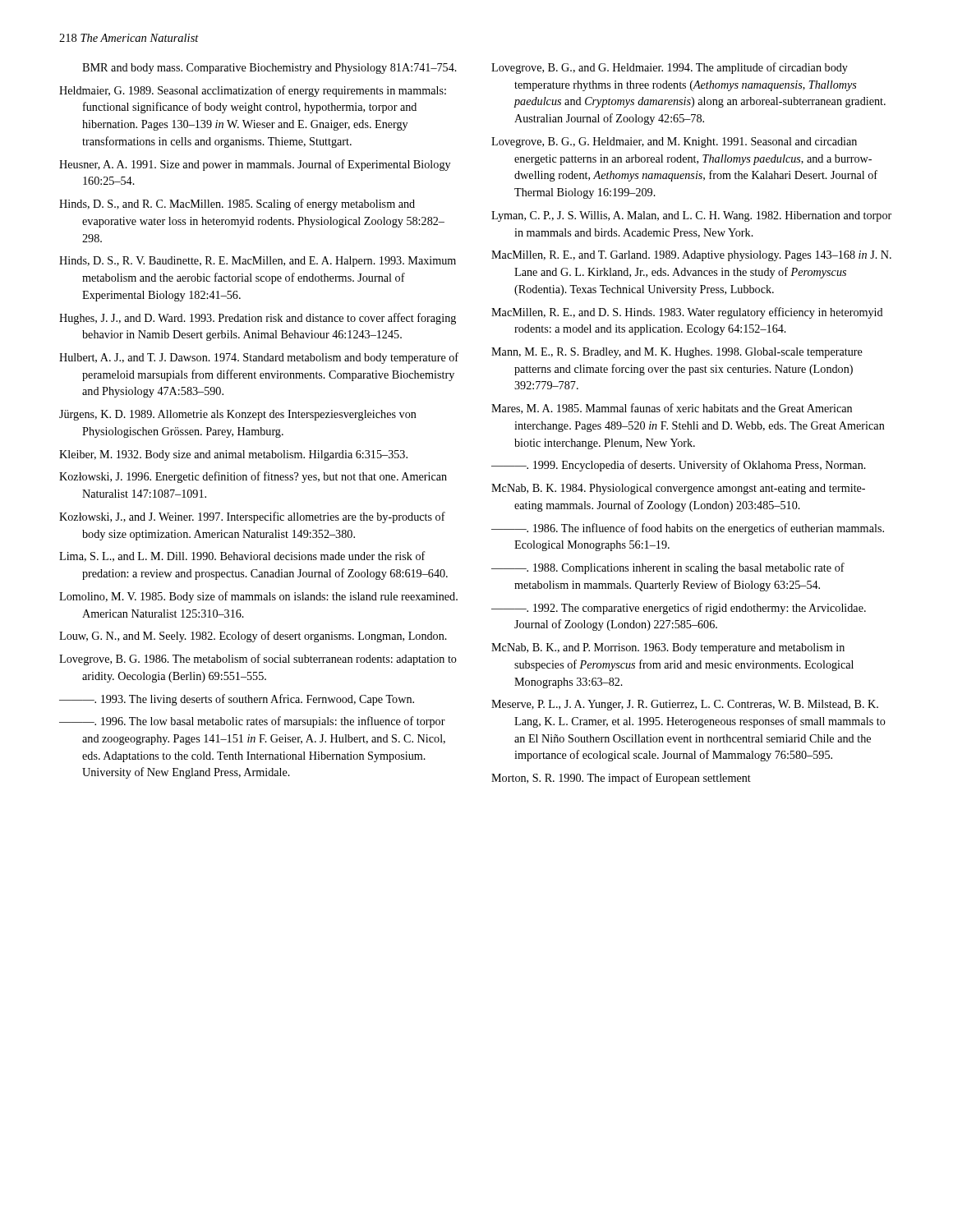Click on the passage starting "BMR and body mass. Comparative Biochemistry and Physiology"
Viewport: 953px width, 1232px height.
coord(270,67)
